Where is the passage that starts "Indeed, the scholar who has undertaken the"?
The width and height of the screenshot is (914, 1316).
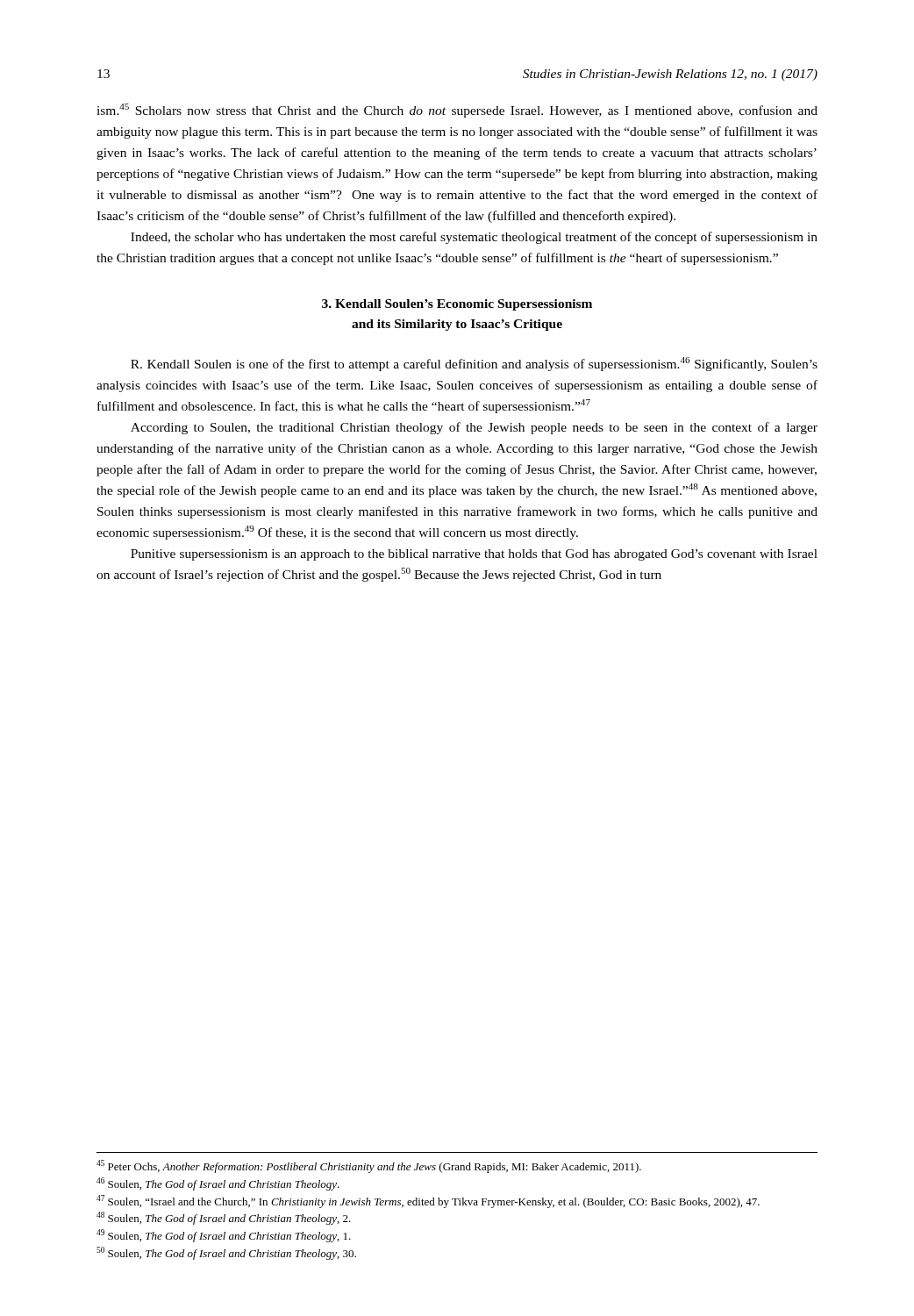(457, 248)
